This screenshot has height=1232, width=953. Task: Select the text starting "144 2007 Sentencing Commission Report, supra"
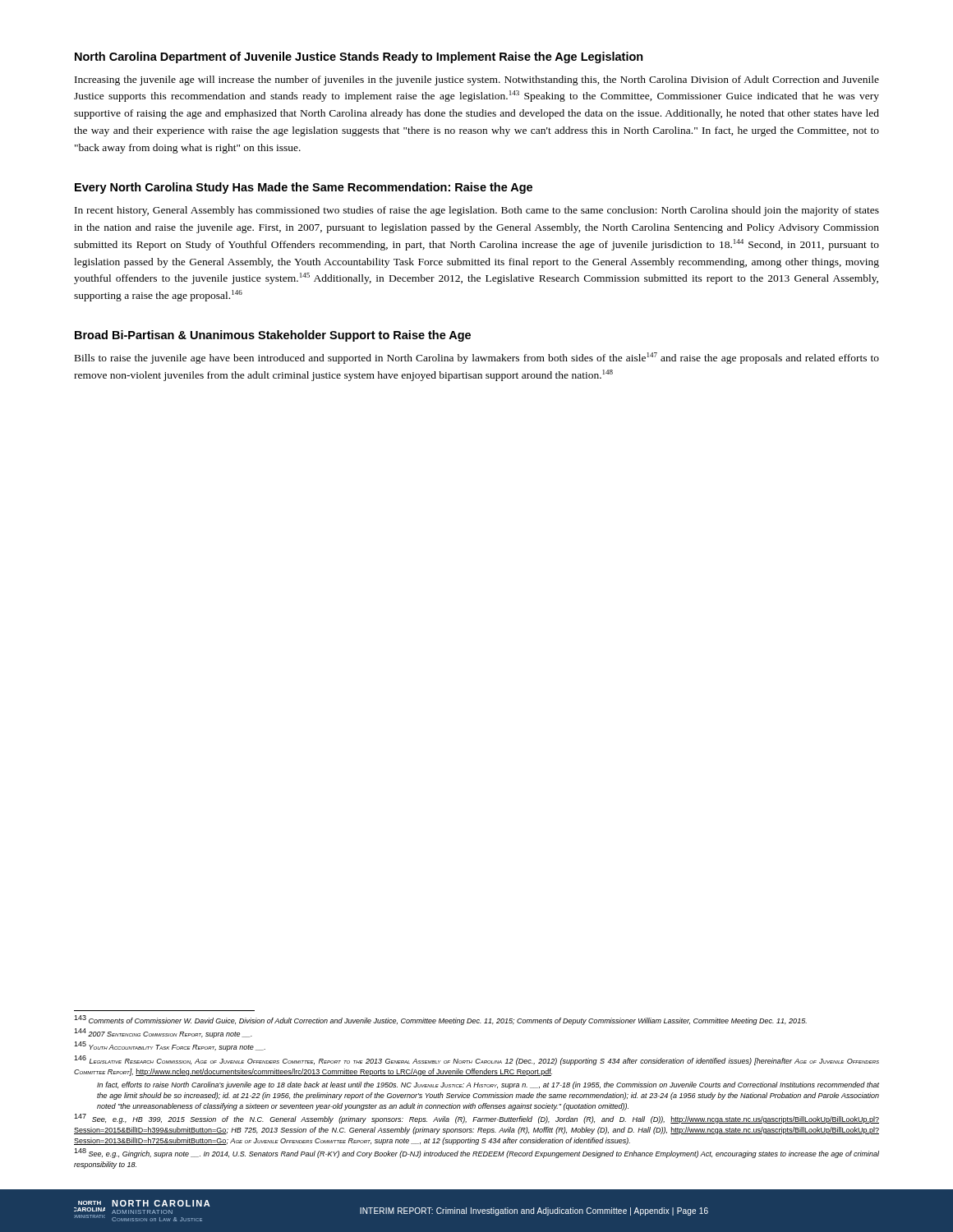163,1034
